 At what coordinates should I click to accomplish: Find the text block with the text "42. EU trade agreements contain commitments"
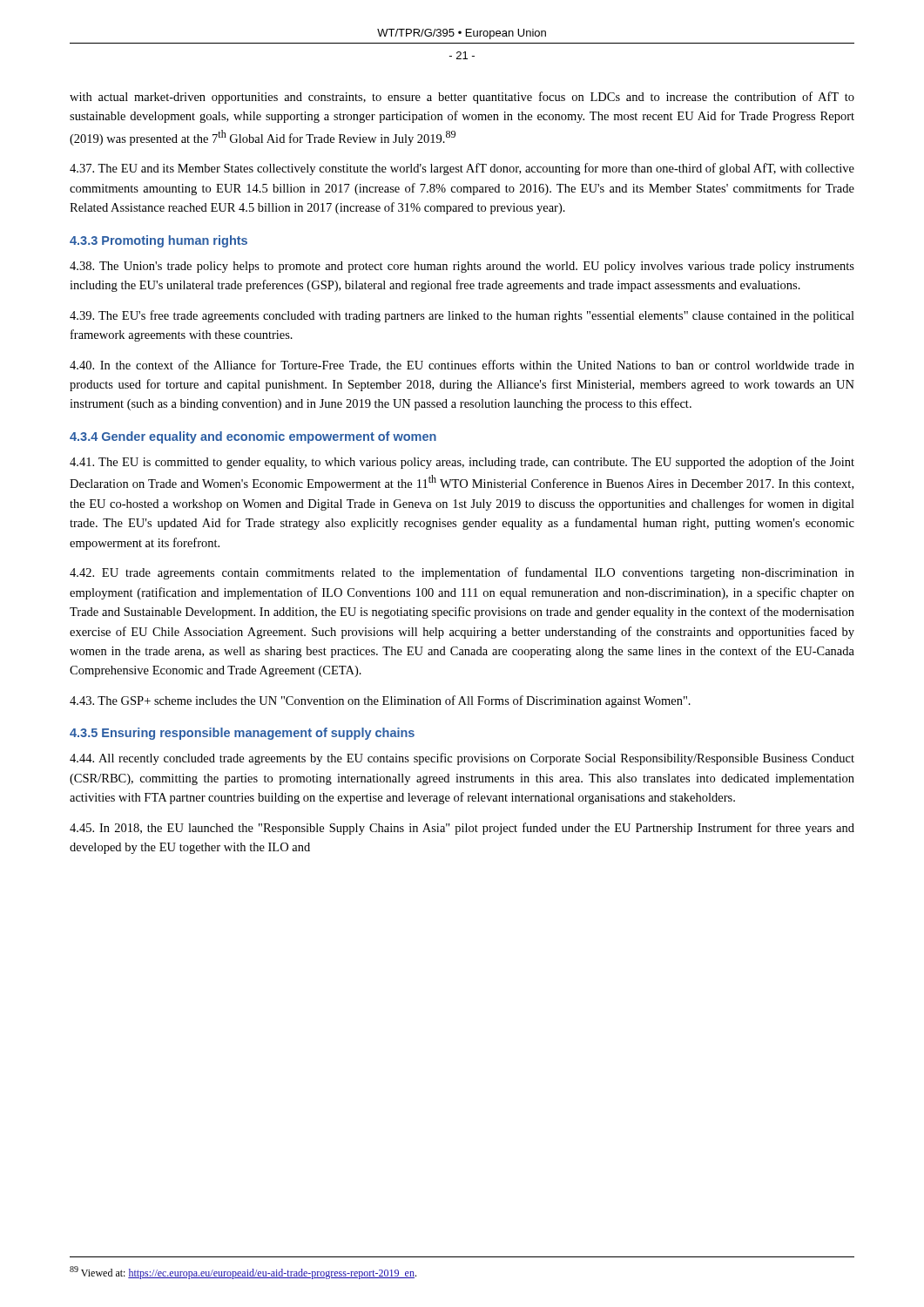click(462, 621)
